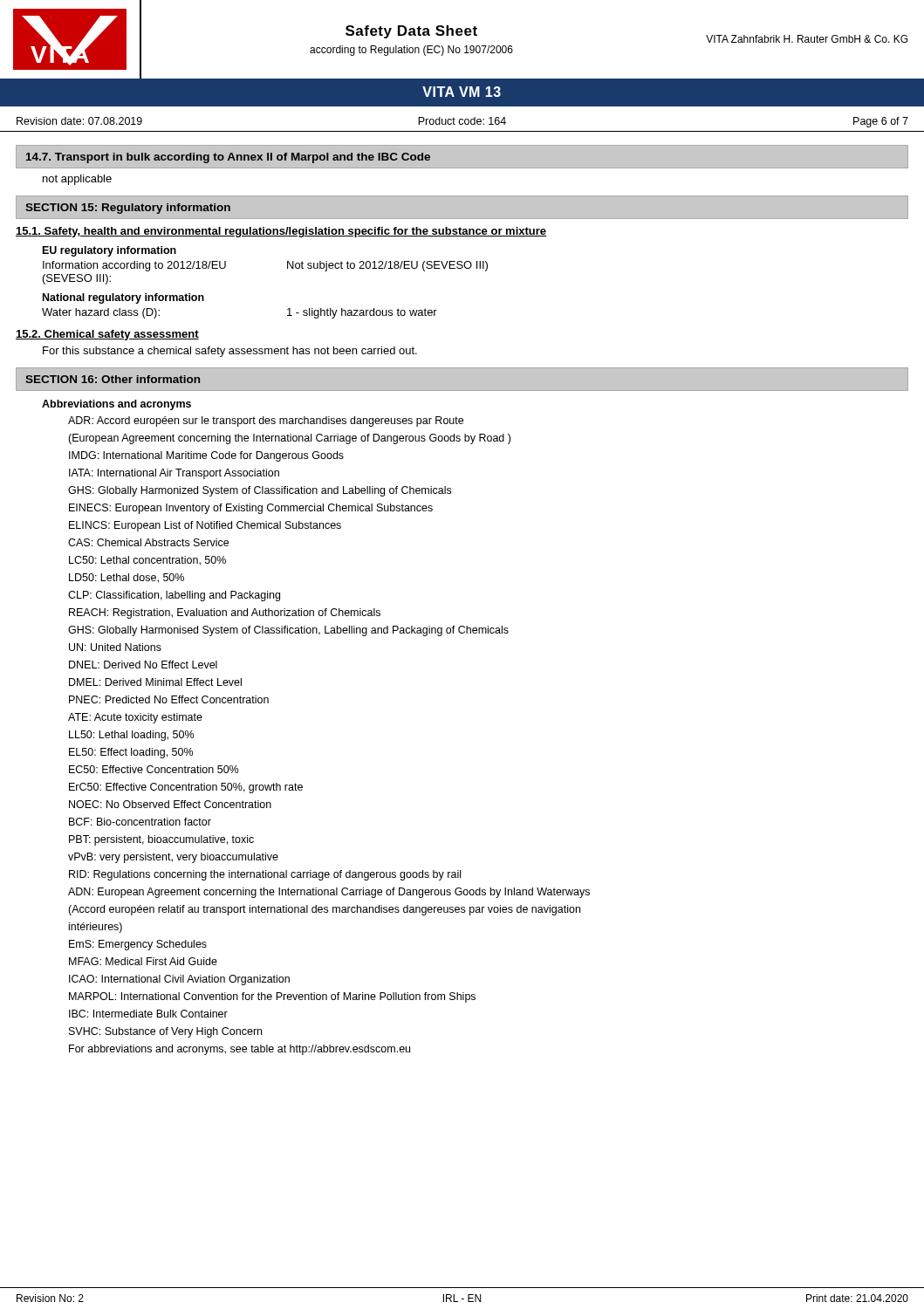Navigate to the block starting "REACH: Registration, Evaluation and Authorization of"

coord(225,613)
